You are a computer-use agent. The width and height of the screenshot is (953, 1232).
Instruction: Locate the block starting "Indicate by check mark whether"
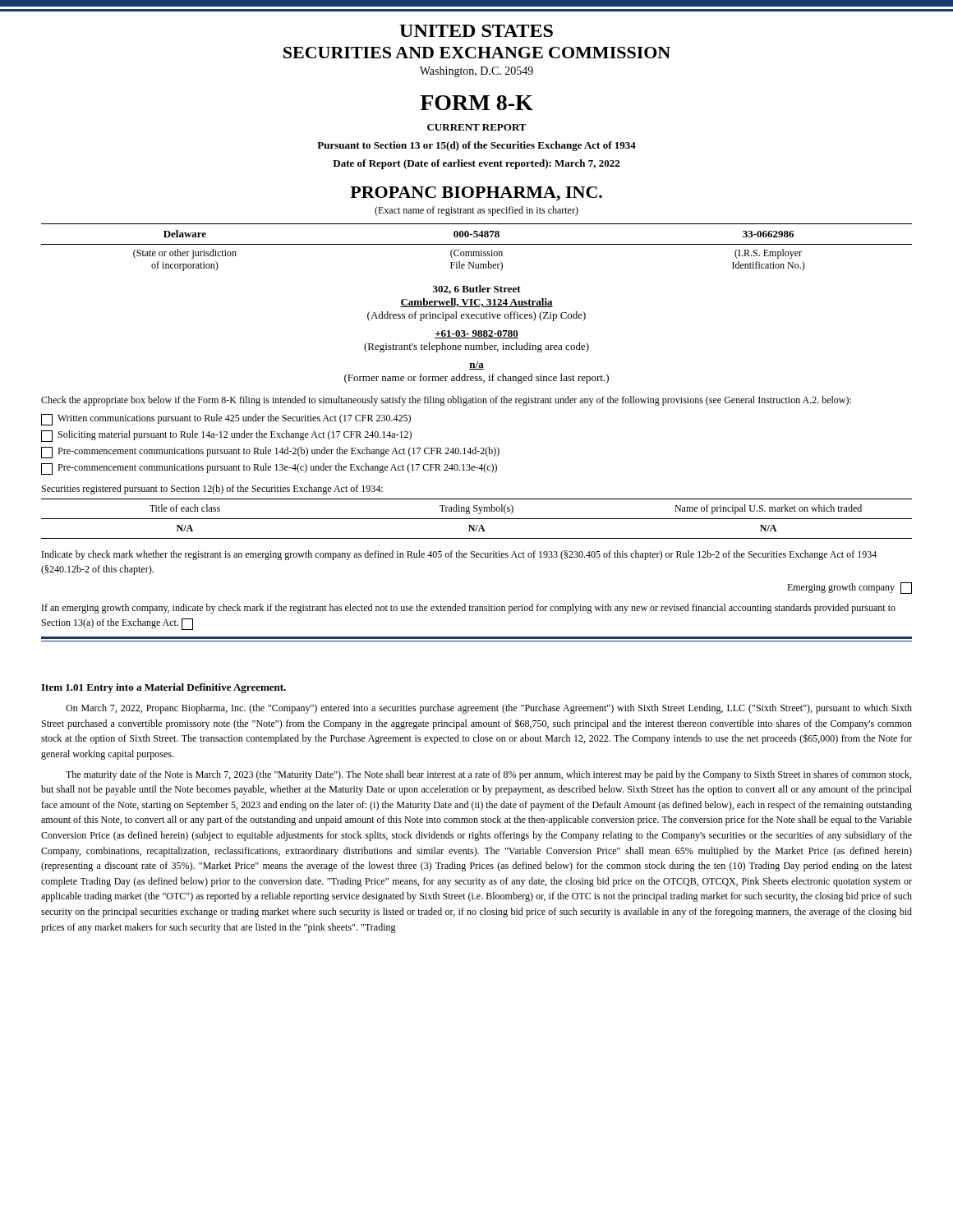pyautogui.click(x=459, y=562)
